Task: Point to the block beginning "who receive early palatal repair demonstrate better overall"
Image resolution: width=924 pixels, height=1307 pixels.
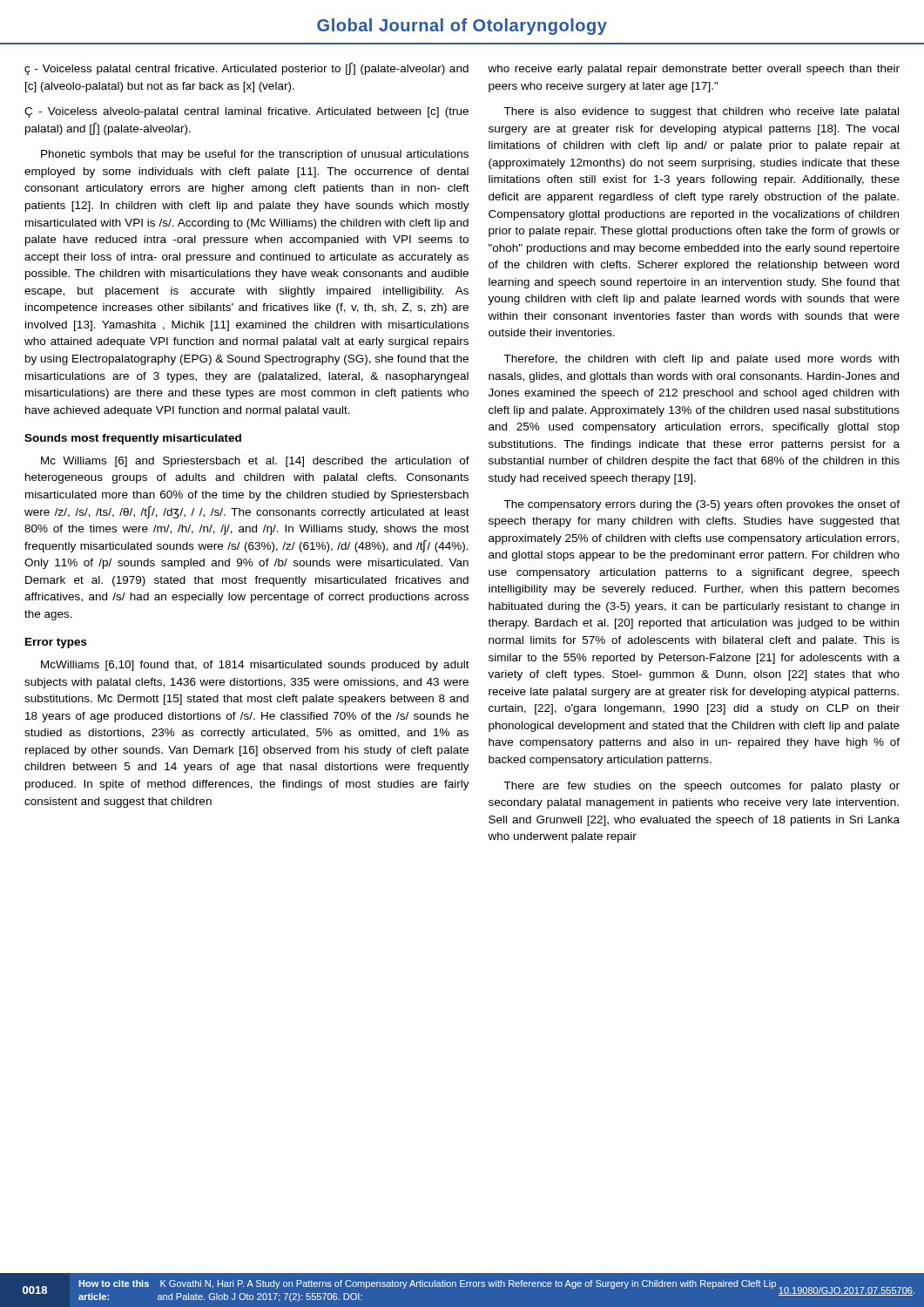Action: [694, 77]
